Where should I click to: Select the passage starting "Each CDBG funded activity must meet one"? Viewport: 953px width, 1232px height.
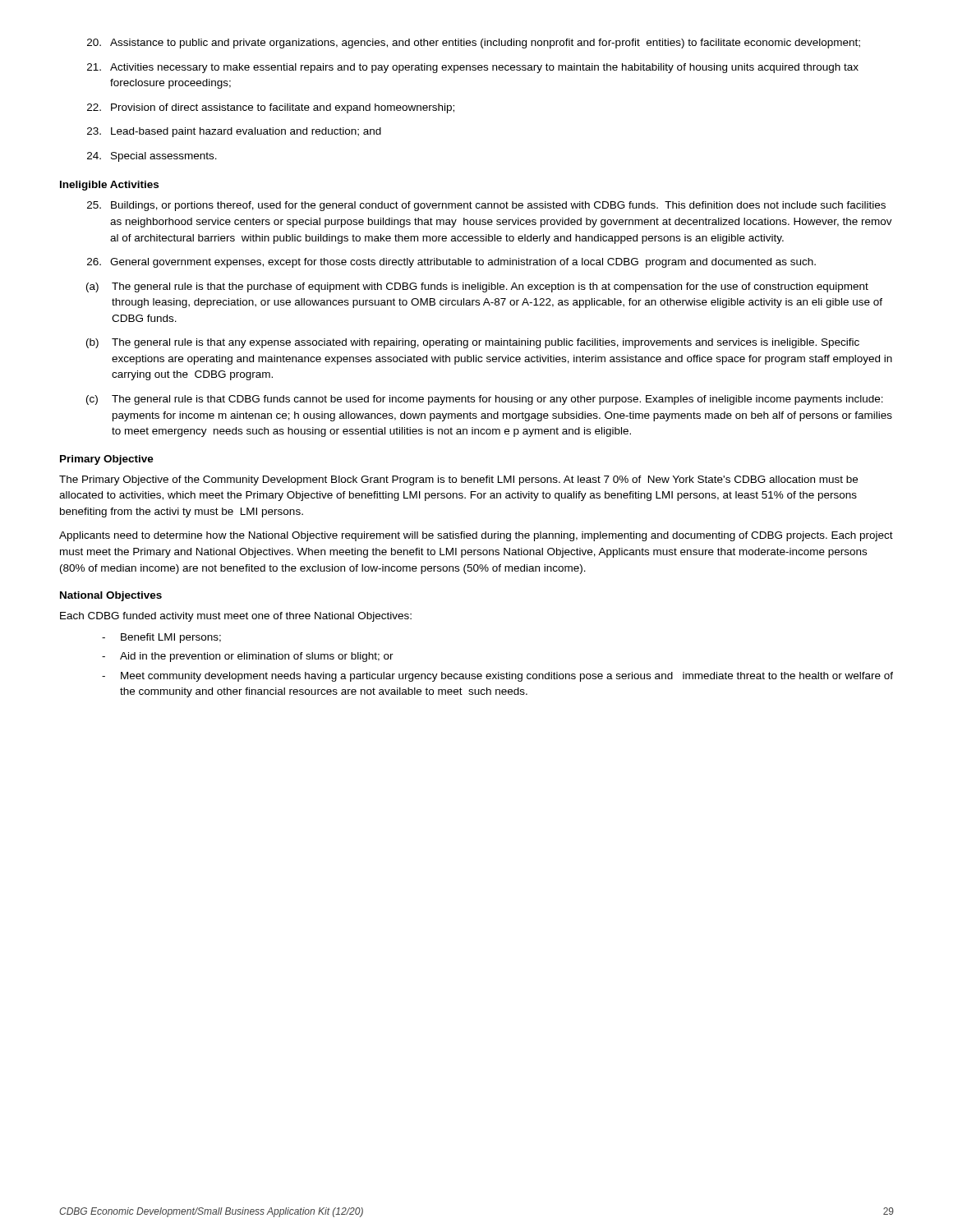(x=236, y=616)
